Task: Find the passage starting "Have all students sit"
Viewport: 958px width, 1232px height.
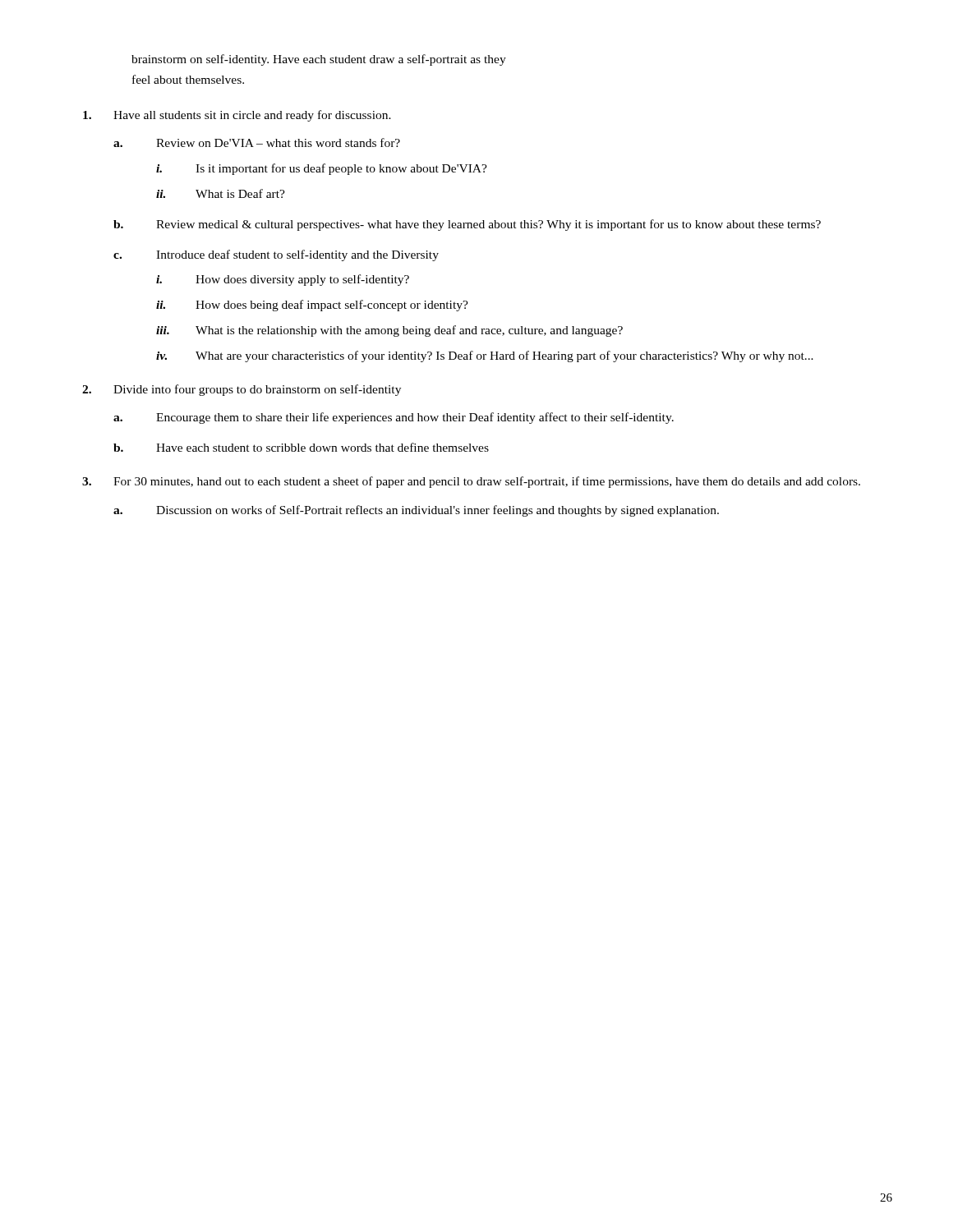Action: coord(237,116)
